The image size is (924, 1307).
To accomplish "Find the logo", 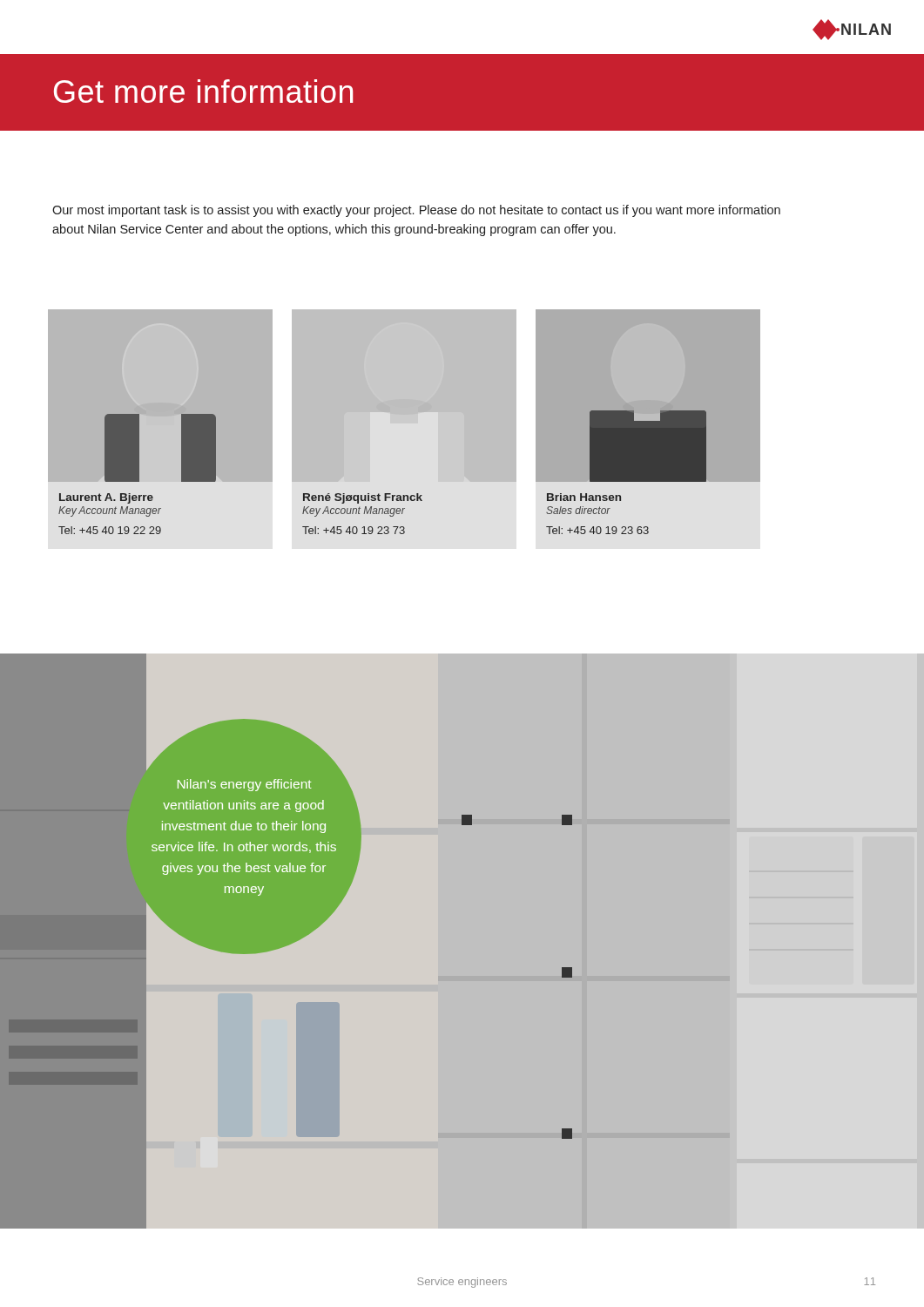I will [856, 30].
